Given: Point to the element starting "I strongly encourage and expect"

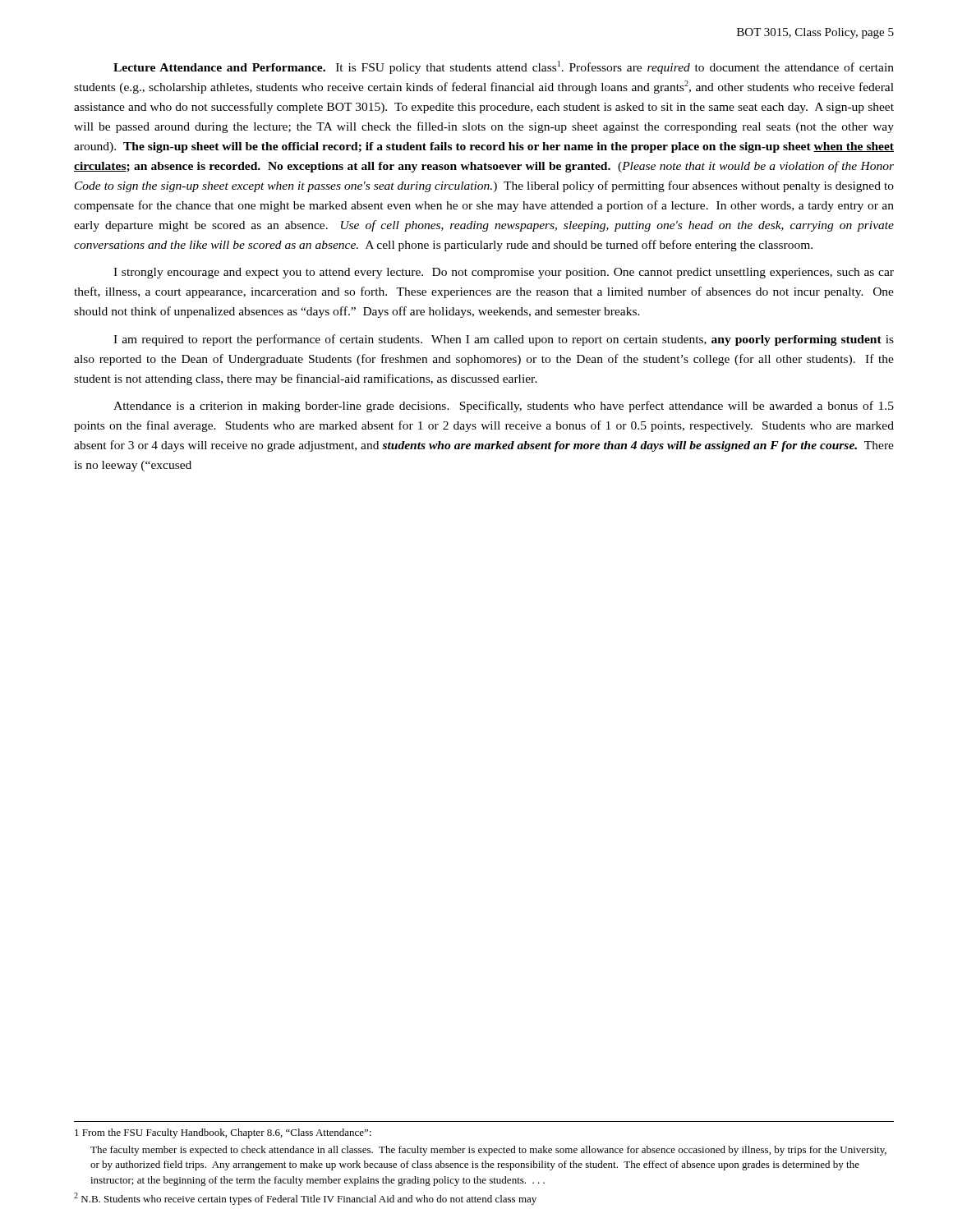Looking at the screenshot, I should coord(484,292).
